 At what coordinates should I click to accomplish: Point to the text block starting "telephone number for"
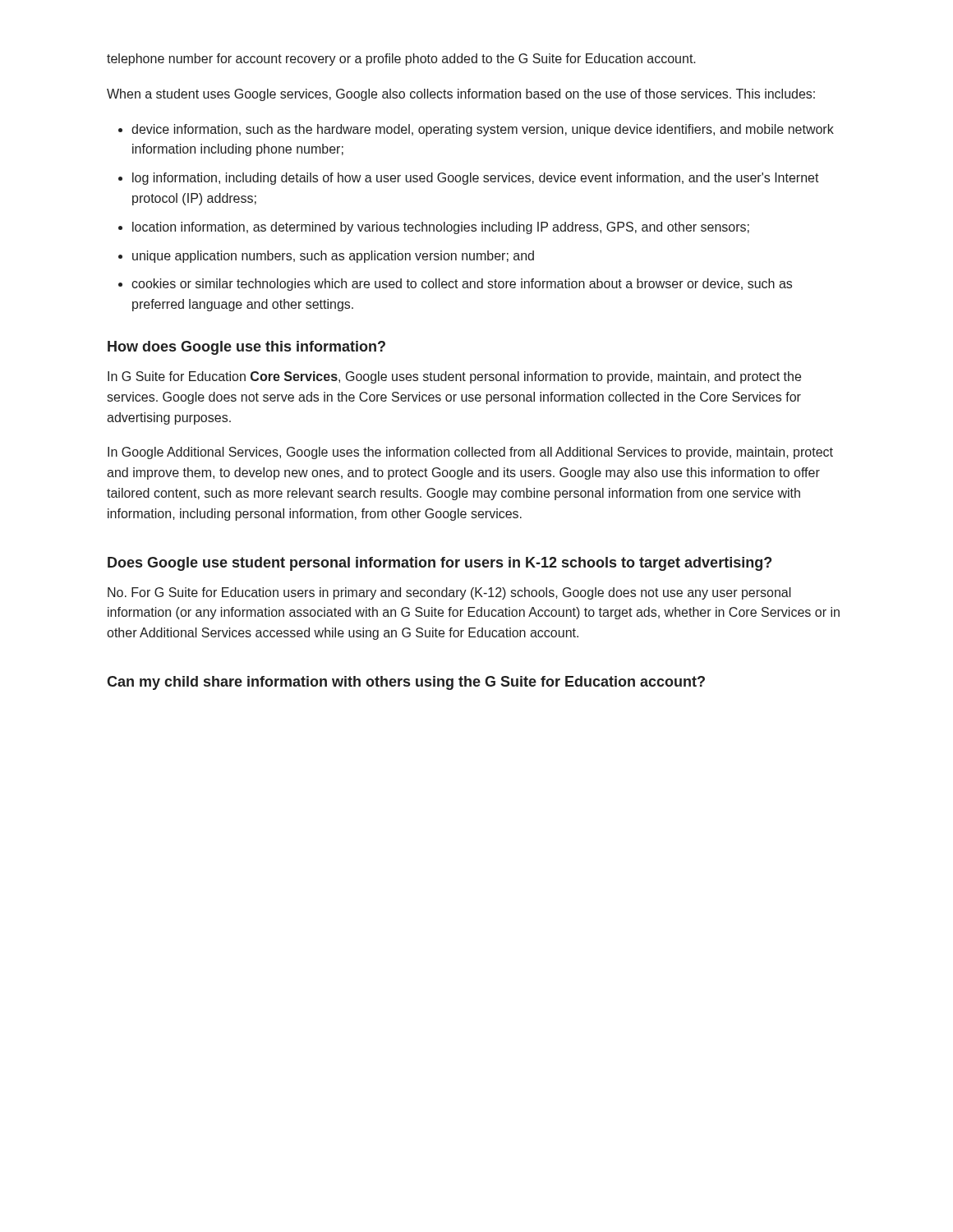(x=476, y=59)
